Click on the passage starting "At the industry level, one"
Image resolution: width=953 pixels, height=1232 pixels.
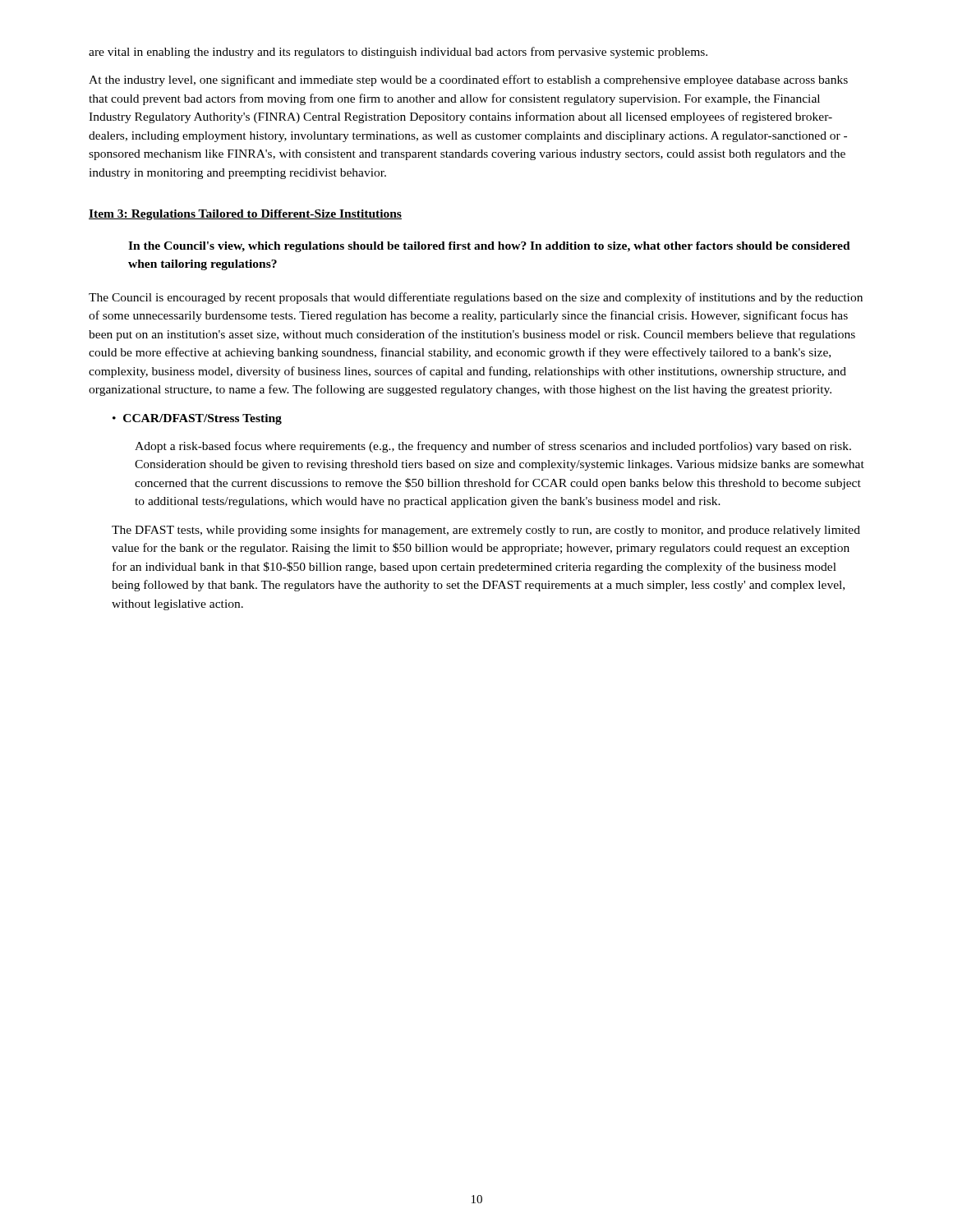(x=476, y=126)
